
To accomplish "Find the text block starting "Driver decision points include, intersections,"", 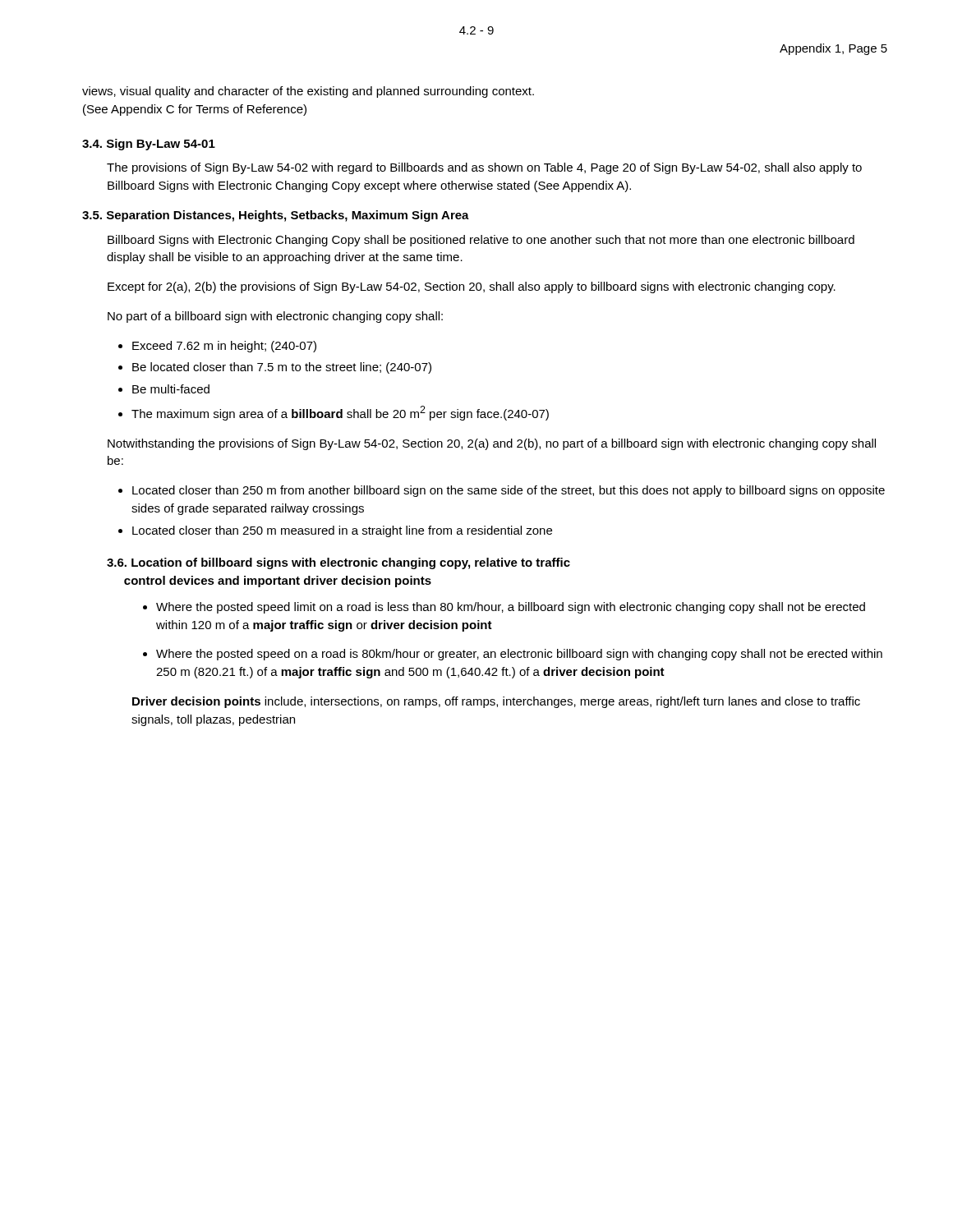I will coord(496,710).
